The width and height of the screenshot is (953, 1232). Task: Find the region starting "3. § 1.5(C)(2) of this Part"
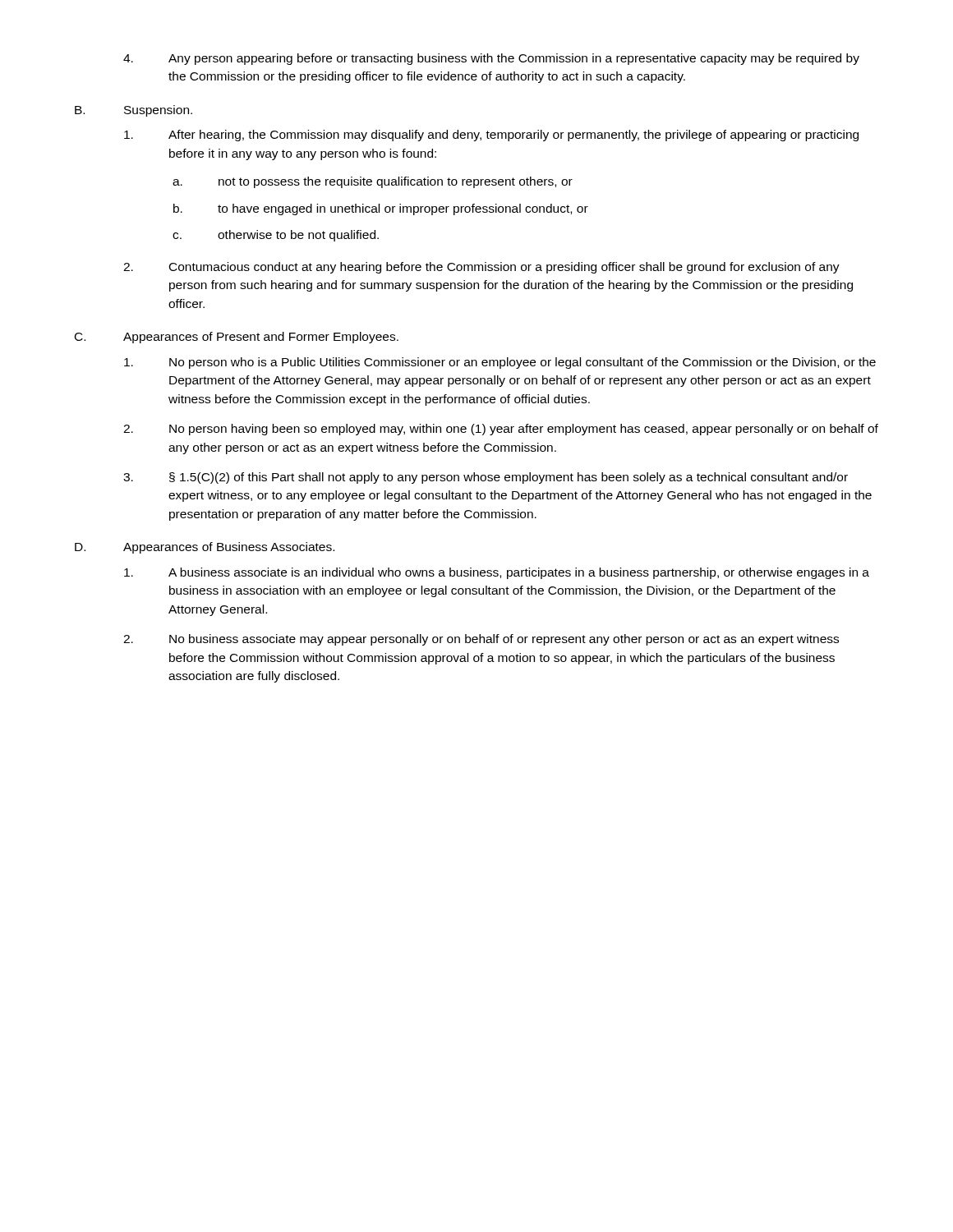tap(501, 496)
